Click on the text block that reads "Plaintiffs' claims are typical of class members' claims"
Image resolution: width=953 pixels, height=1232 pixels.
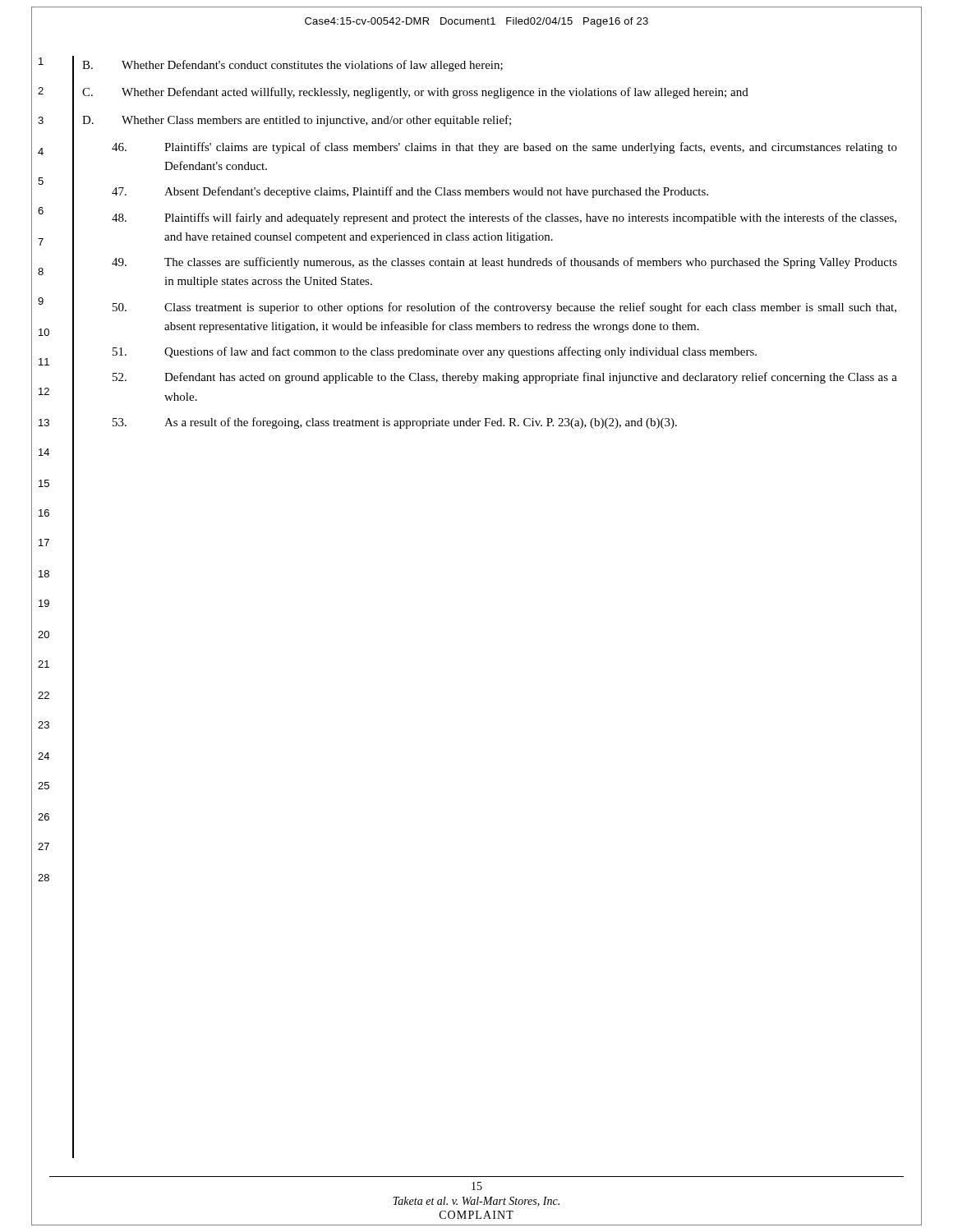[490, 157]
